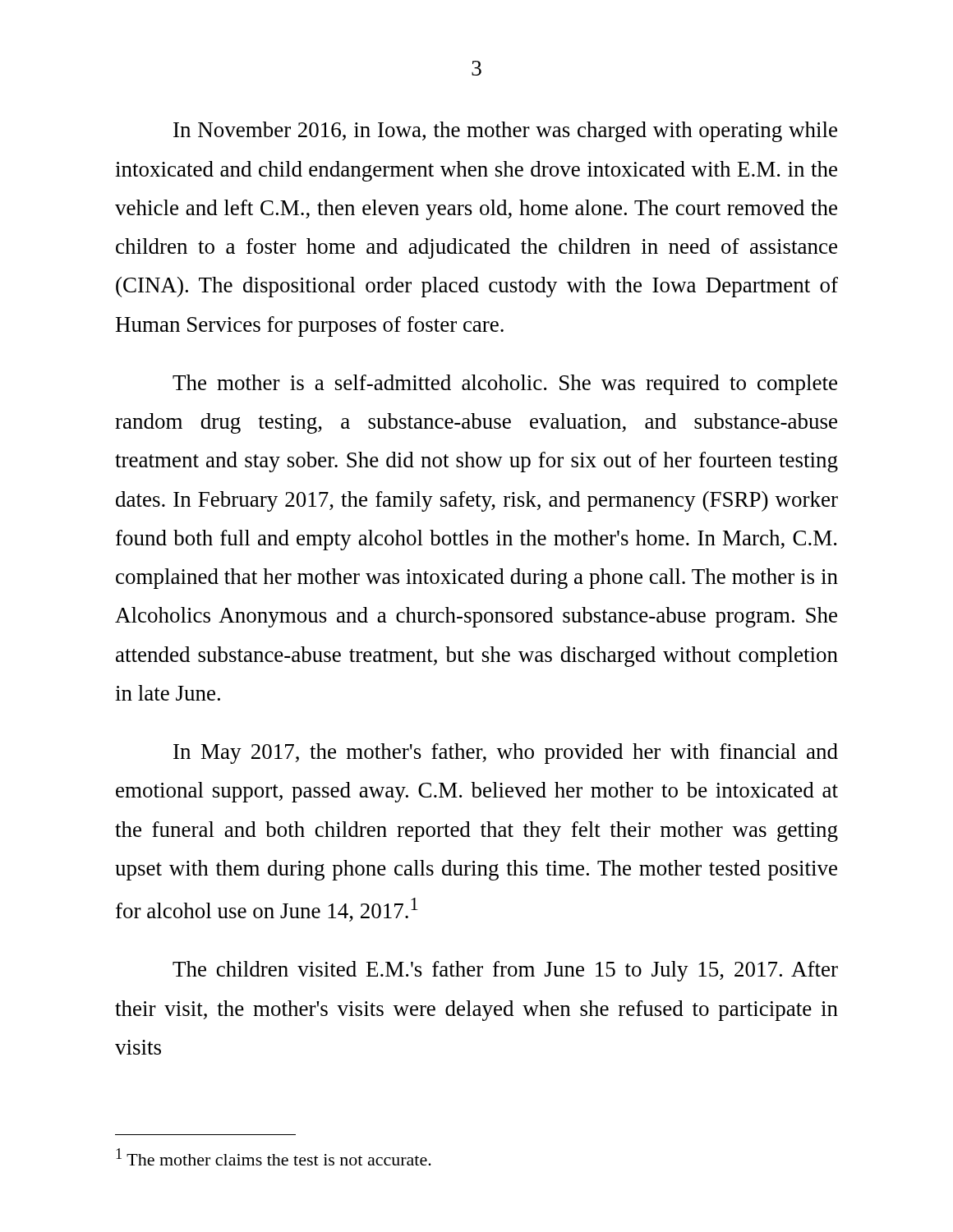Click on the text starting "The mother is a self-admitted alcoholic."
Screen dimensions: 1232x953
(476, 538)
